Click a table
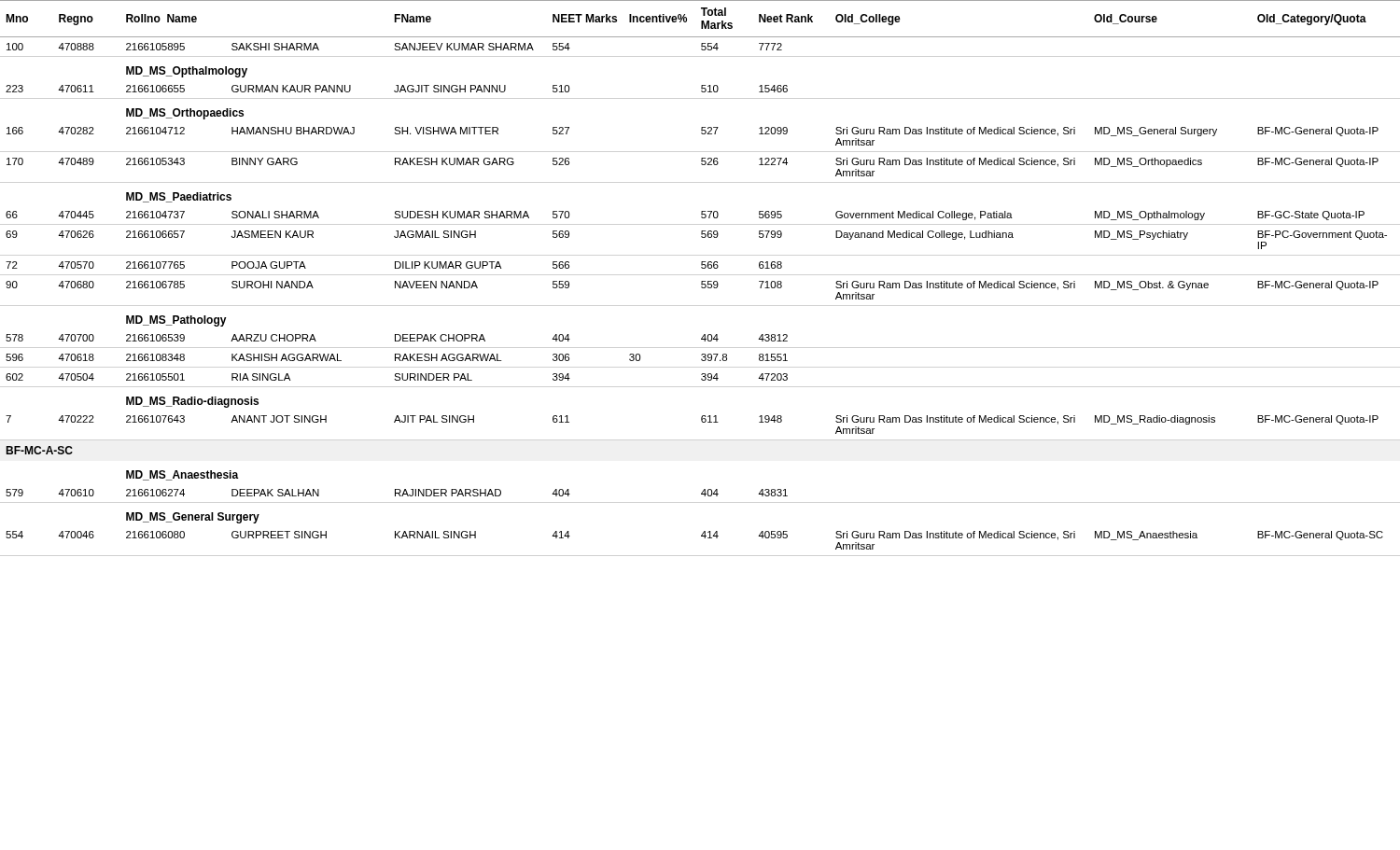 [x=700, y=278]
